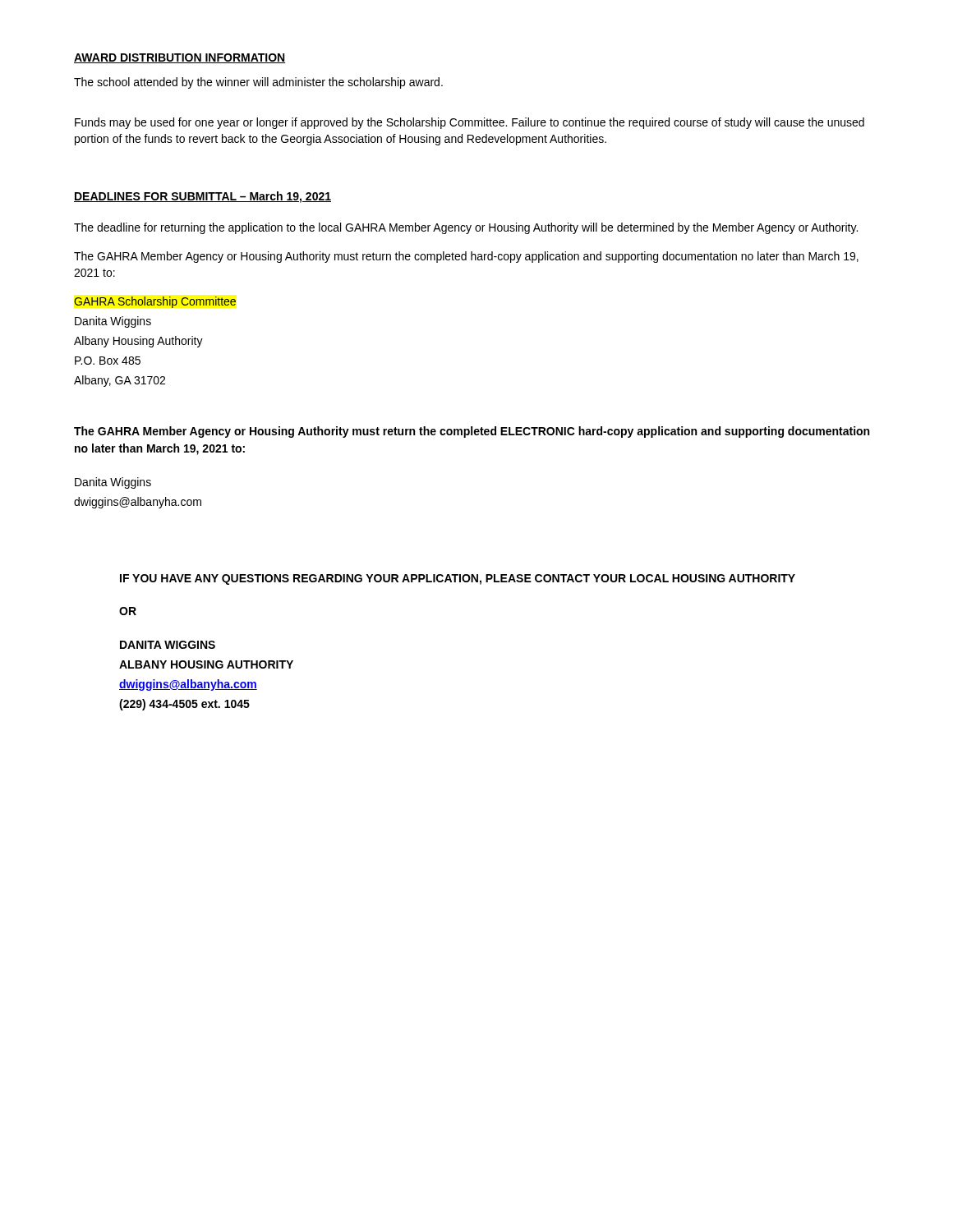Select the passage starting "The school attended by the winner"
Screen dimensions: 1232x953
point(259,82)
